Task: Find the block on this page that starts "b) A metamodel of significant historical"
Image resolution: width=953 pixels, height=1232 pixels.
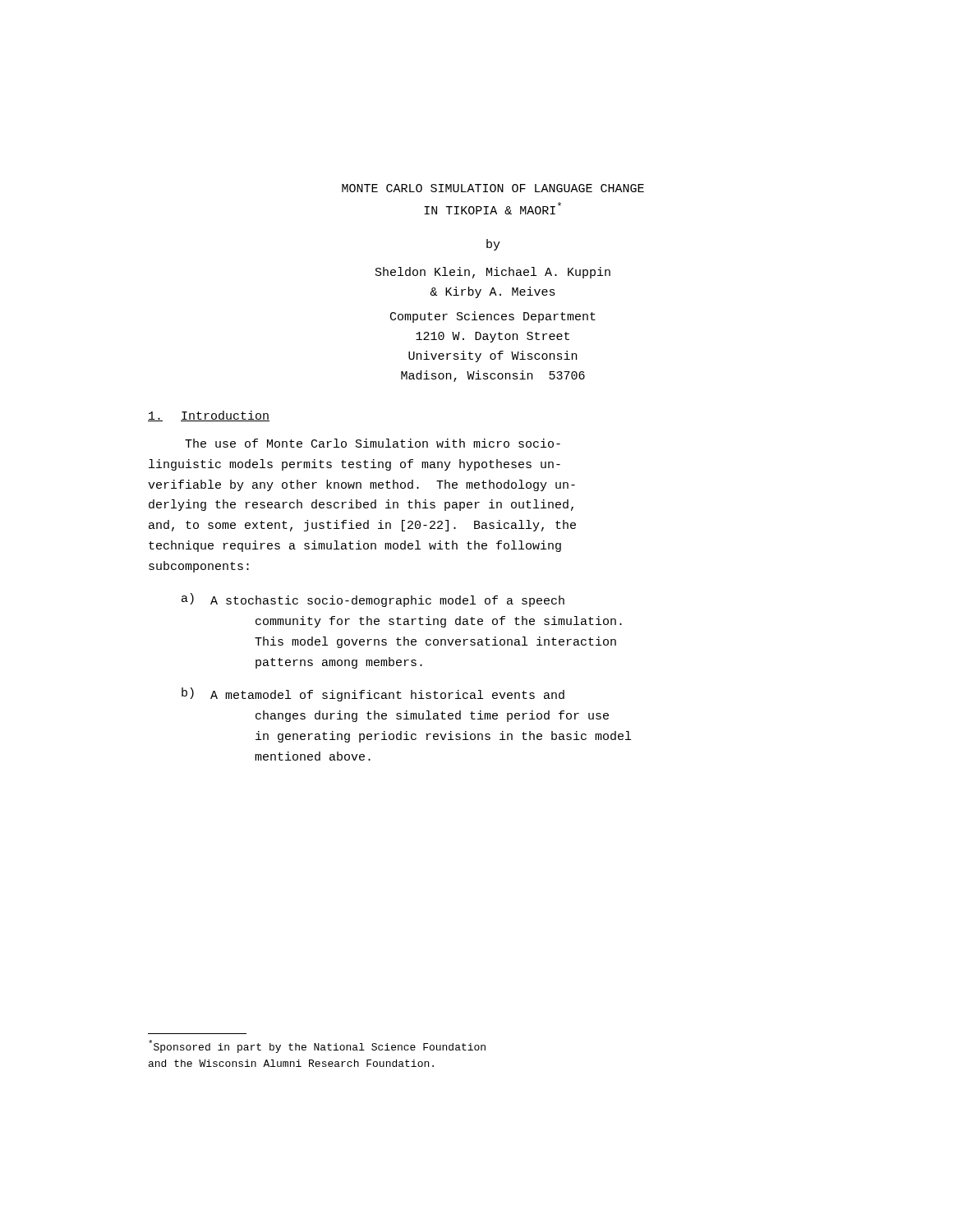Action: click(x=406, y=727)
